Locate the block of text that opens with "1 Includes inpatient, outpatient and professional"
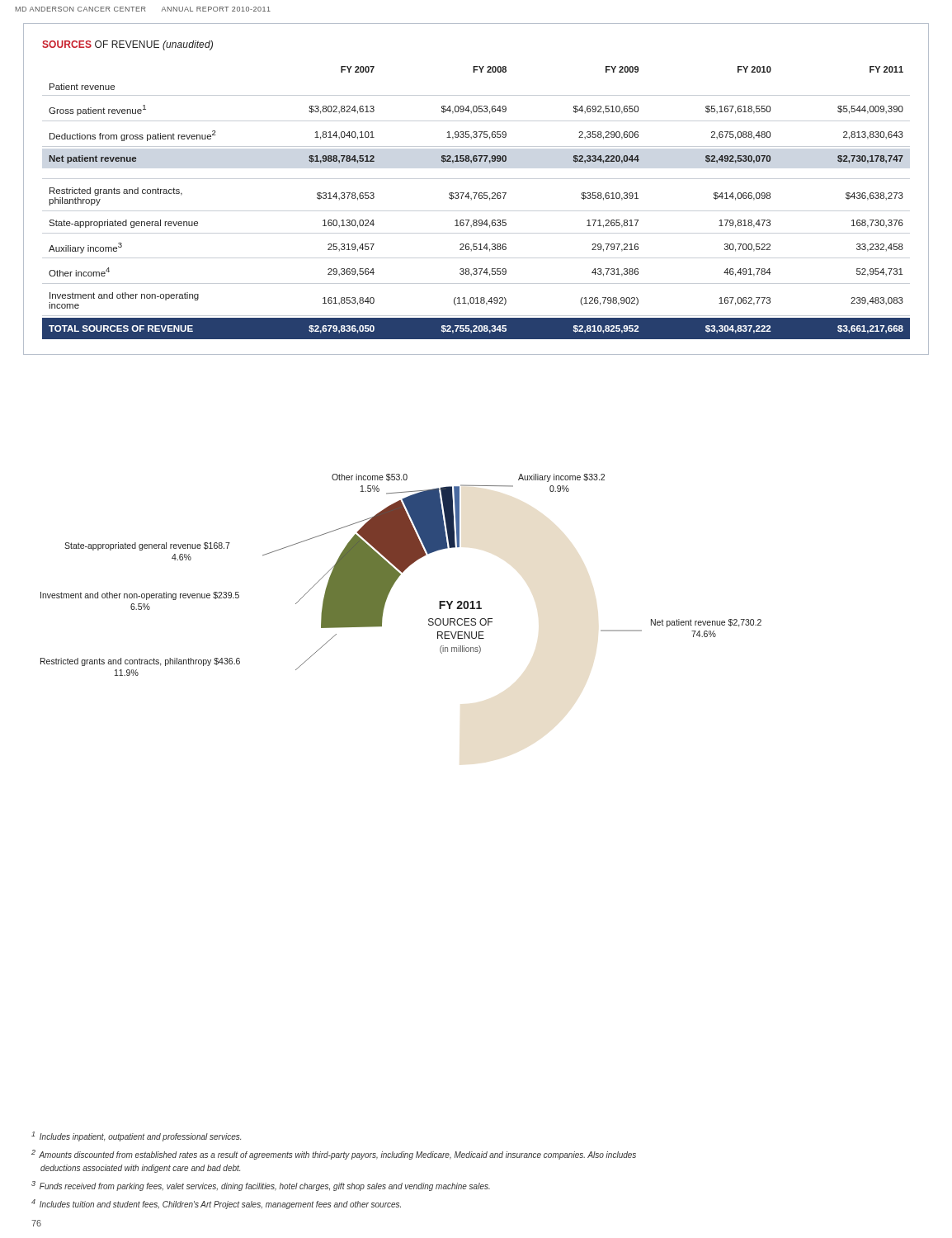 coord(137,1136)
